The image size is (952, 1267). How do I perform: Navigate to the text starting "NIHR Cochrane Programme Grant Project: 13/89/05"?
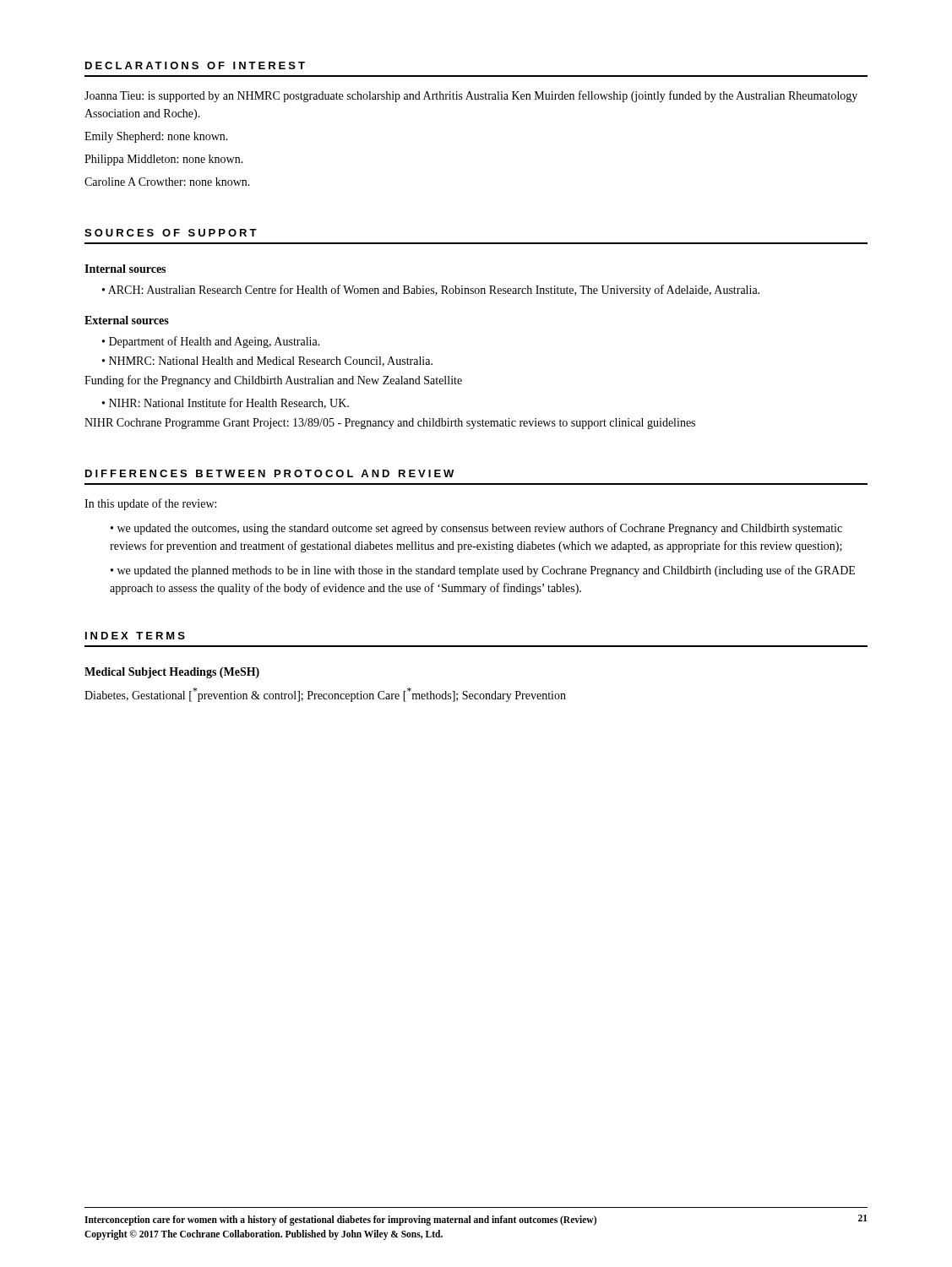390,423
